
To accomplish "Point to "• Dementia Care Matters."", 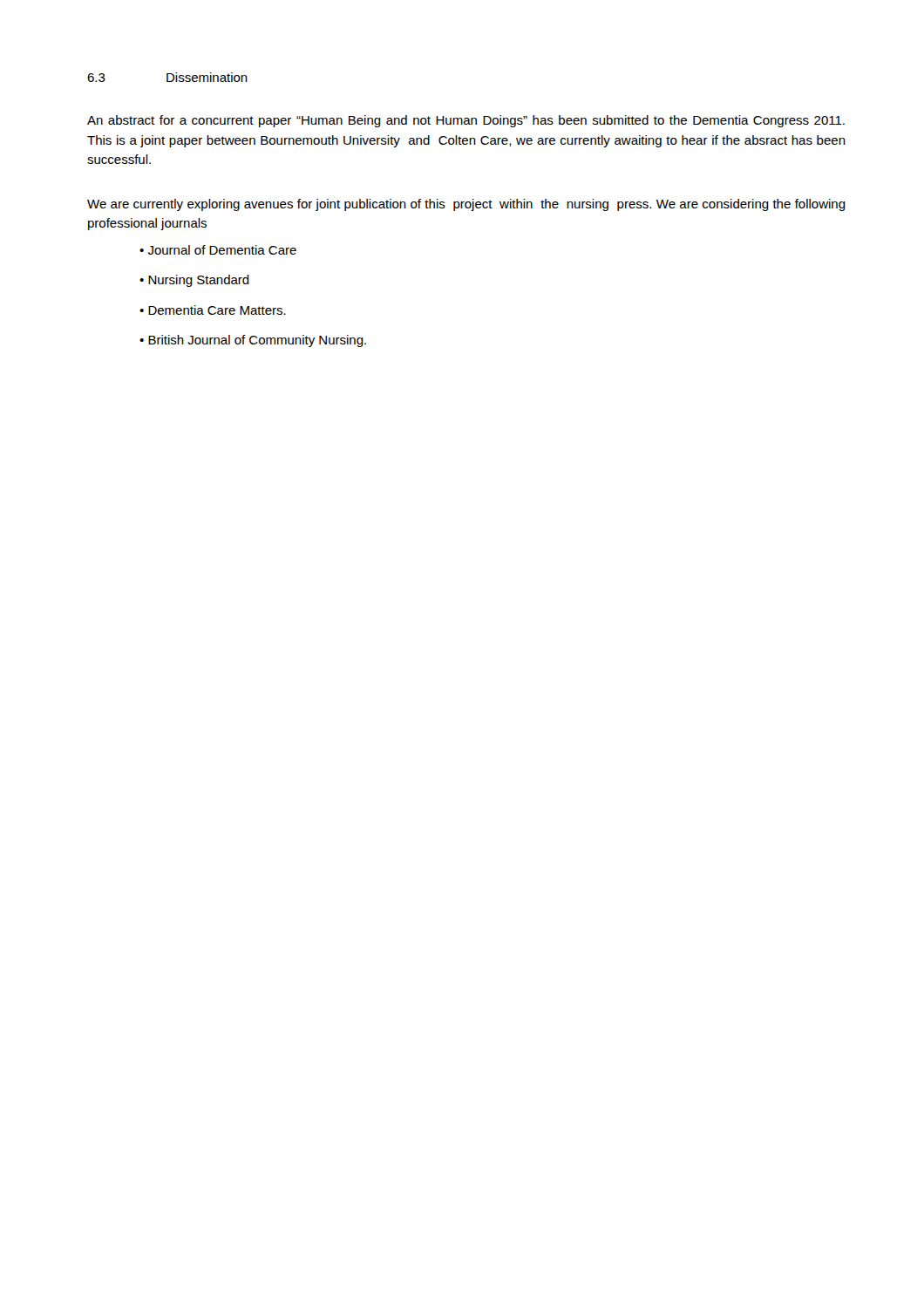I will [213, 310].
